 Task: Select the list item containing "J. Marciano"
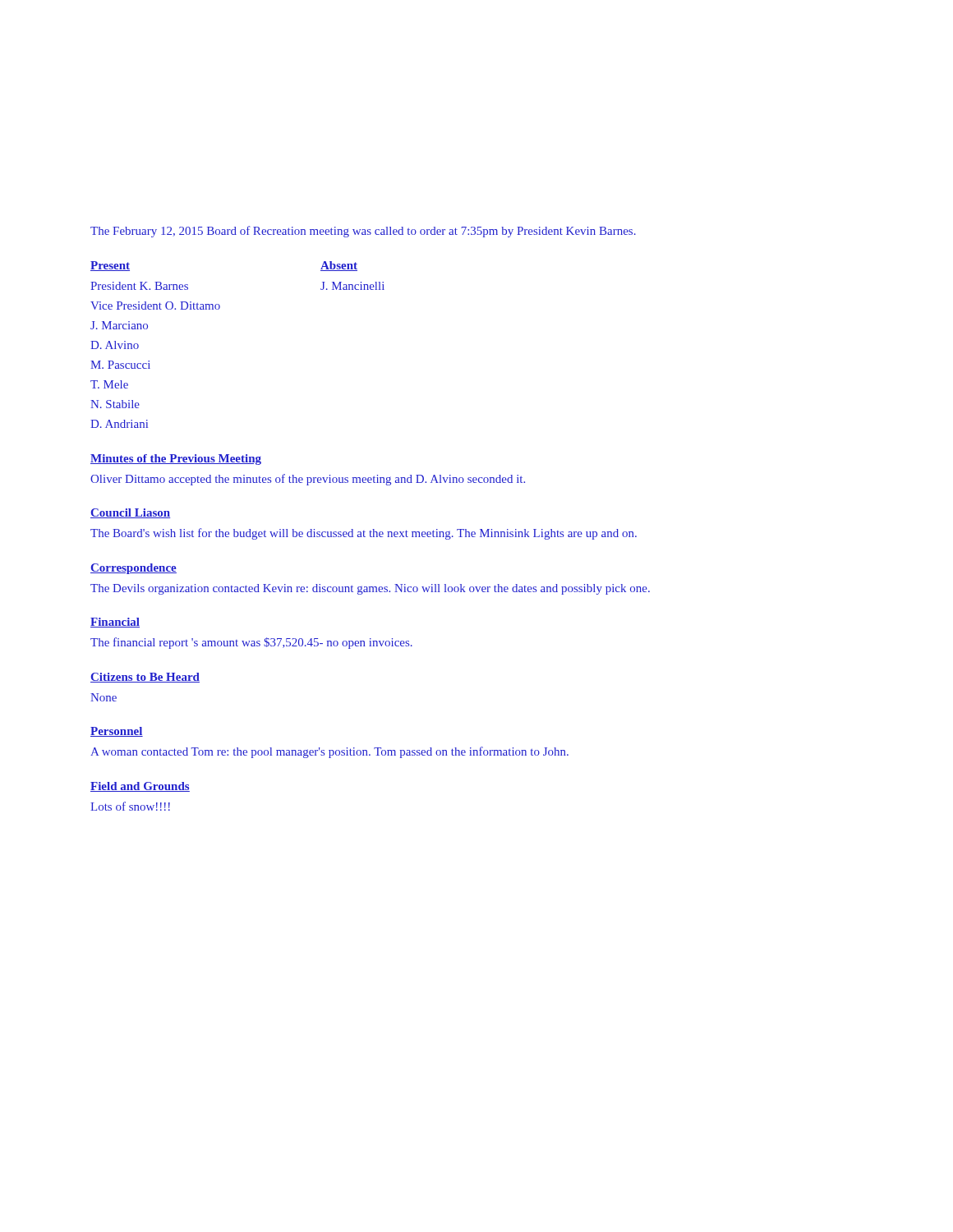coord(119,325)
